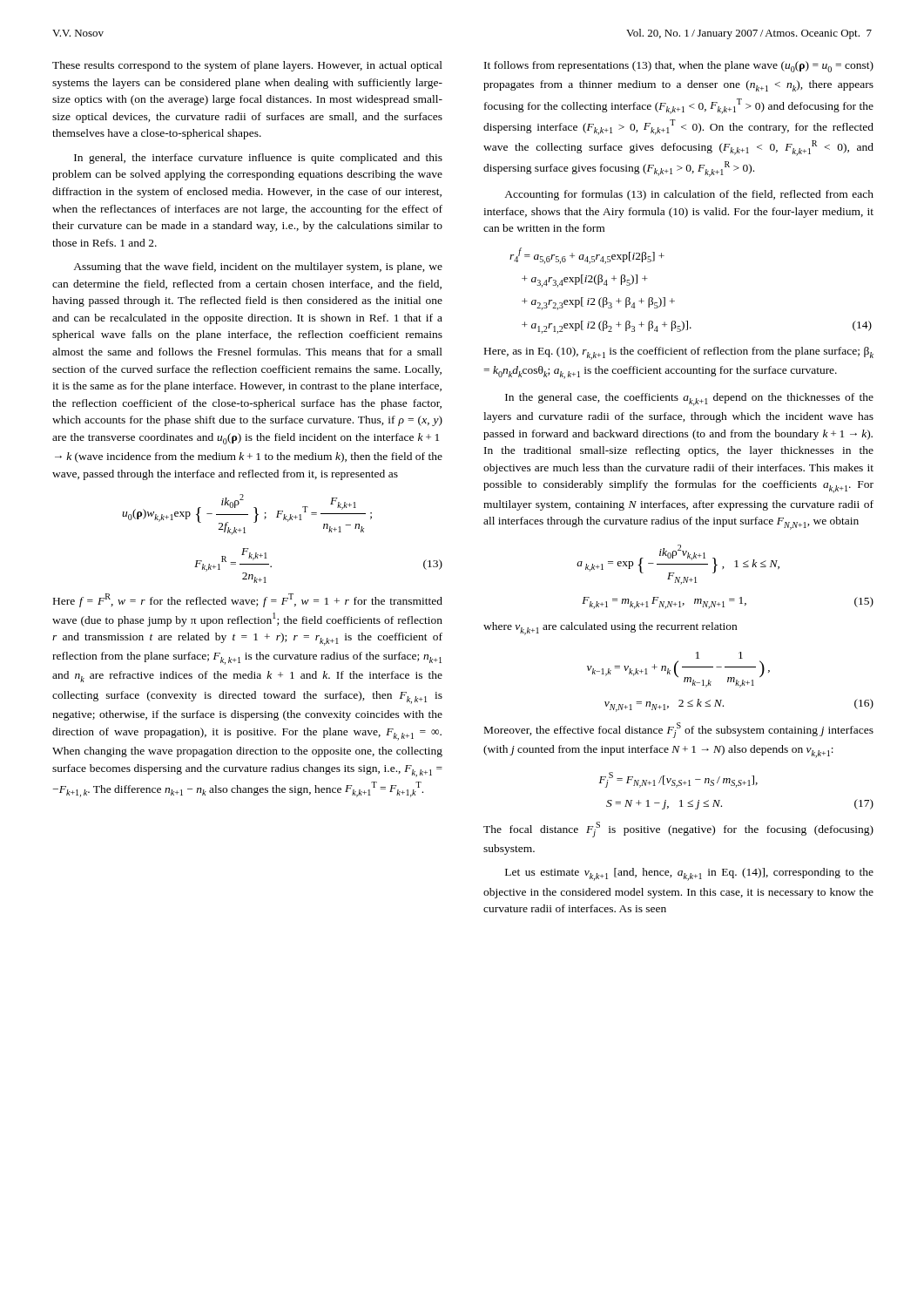The height and width of the screenshot is (1307, 924).
Task: Where is the passage that starts "where vk,k+1 are calculated using"?
Action: [x=678, y=627]
